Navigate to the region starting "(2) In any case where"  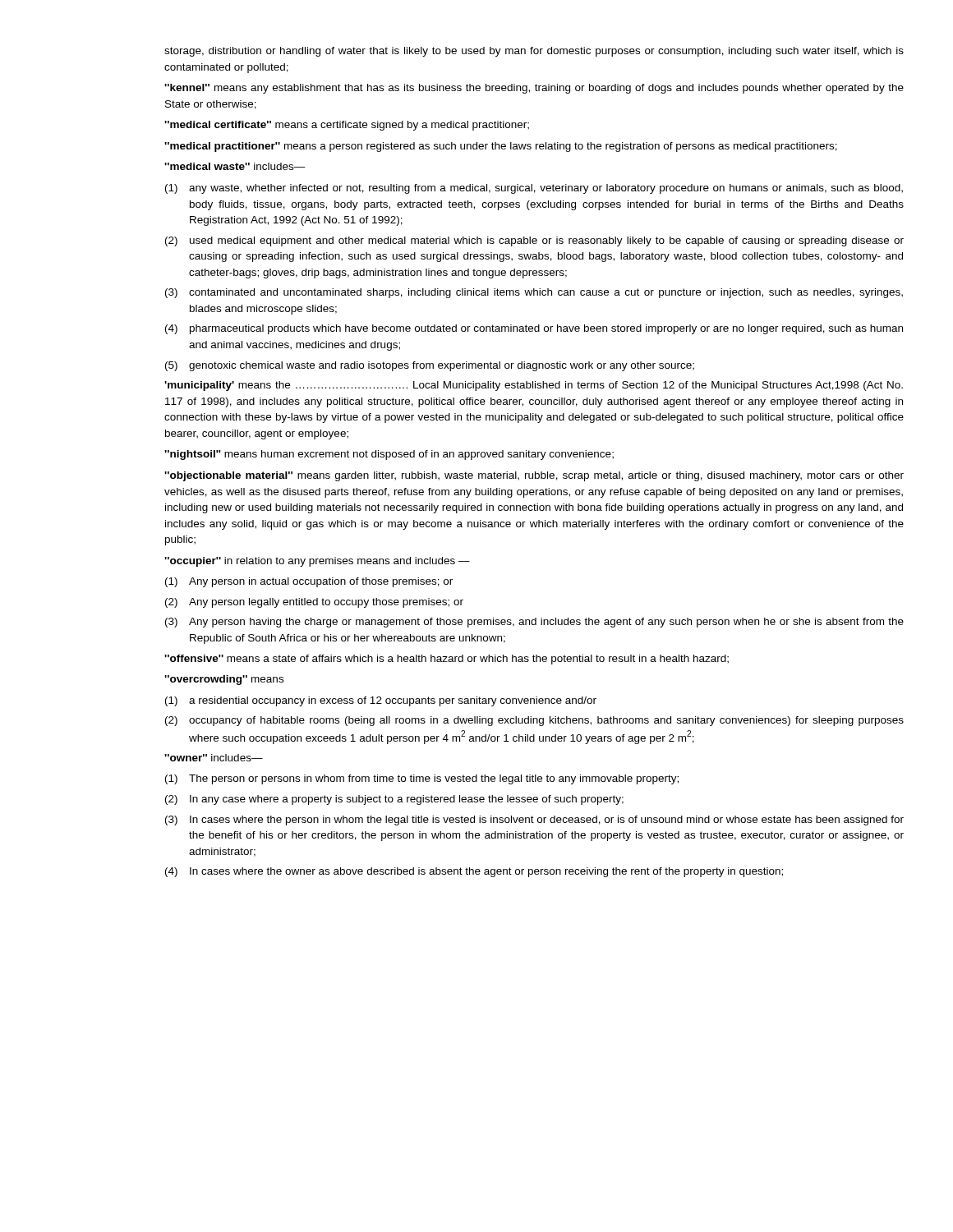pos(534,799)
